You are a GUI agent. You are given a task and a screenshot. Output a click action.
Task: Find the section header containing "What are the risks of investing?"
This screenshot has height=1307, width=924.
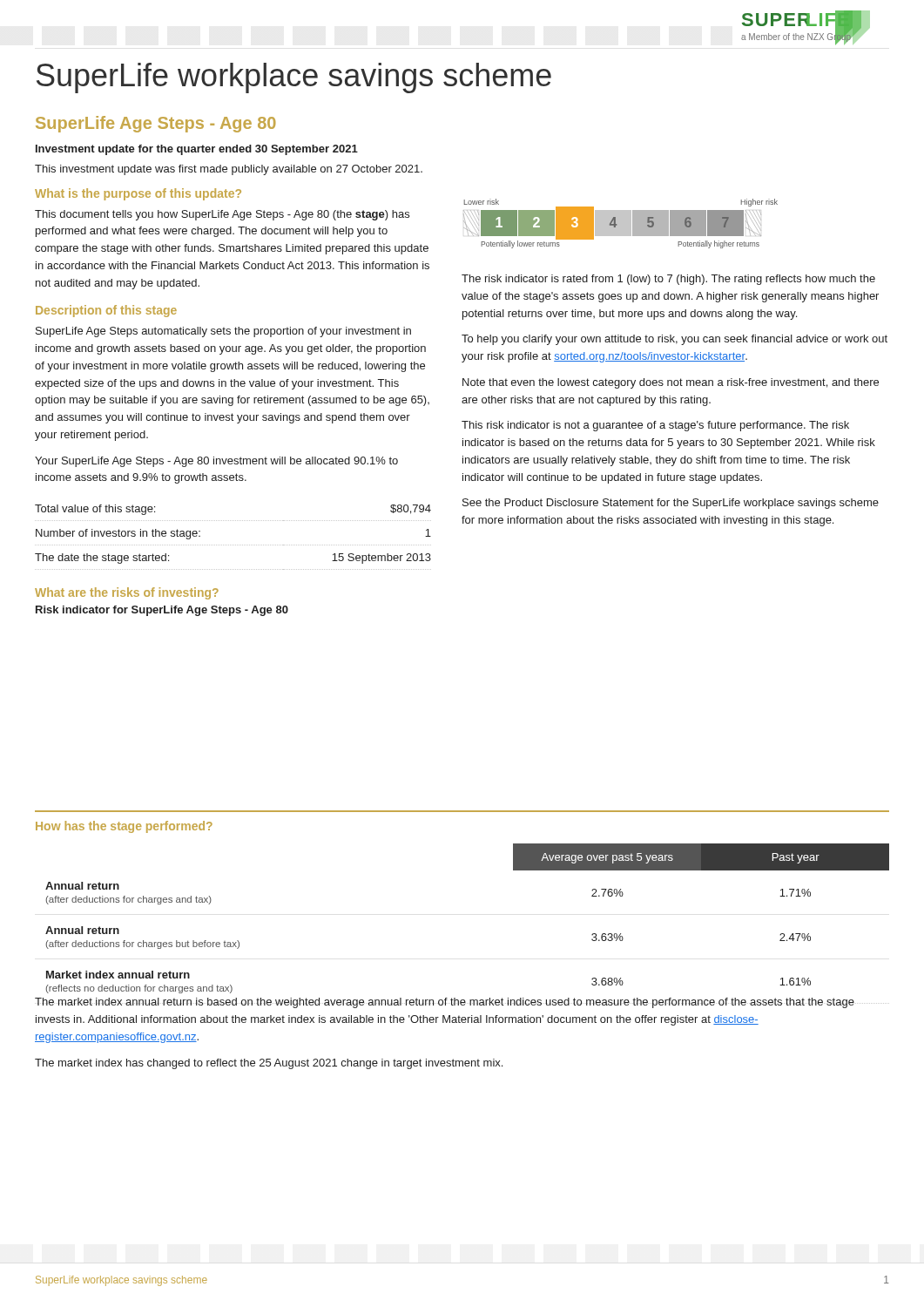point(127,593)
